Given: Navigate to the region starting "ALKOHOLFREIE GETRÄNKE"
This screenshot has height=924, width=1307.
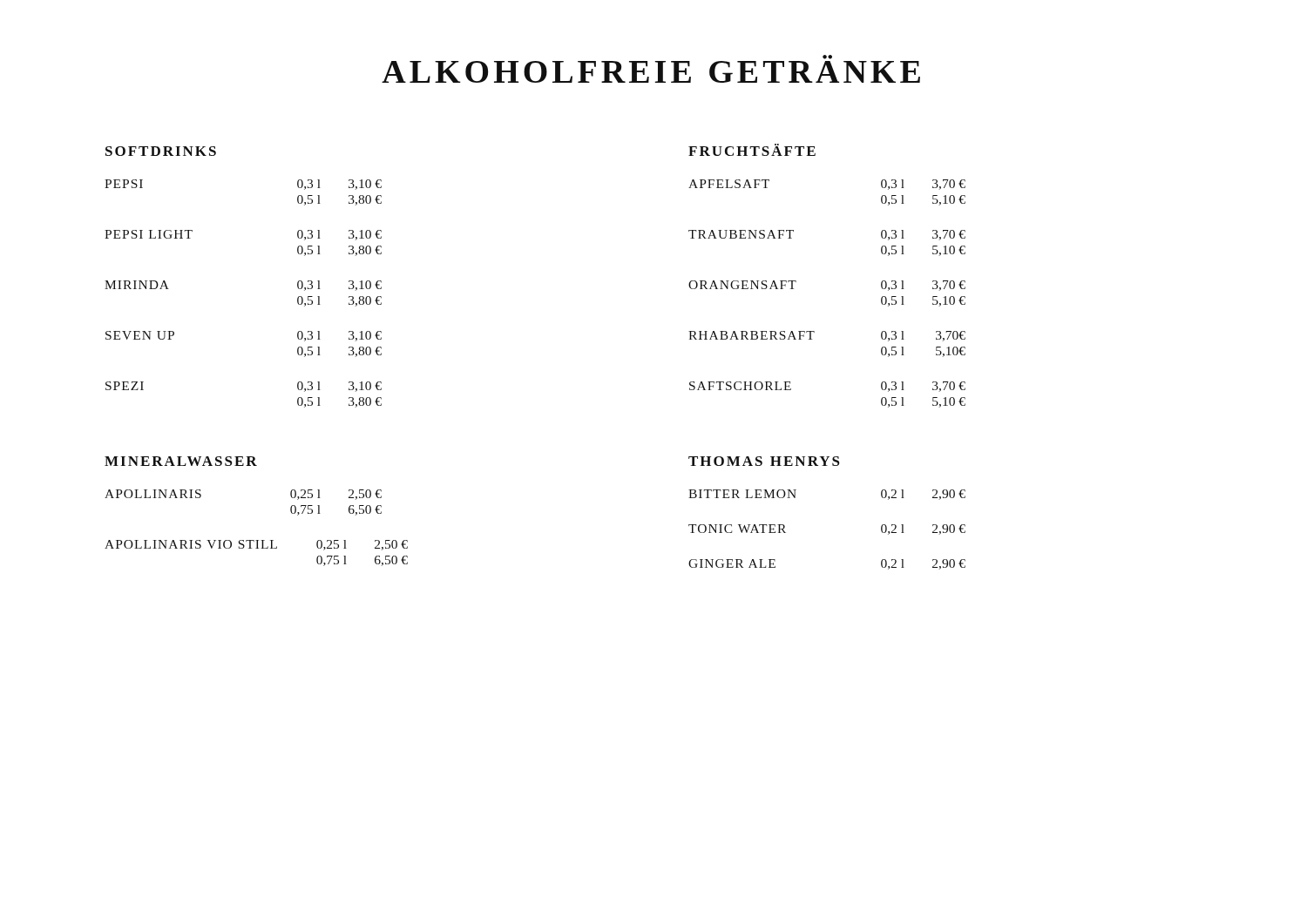Looking at the screenshot, I should (654, 71).
